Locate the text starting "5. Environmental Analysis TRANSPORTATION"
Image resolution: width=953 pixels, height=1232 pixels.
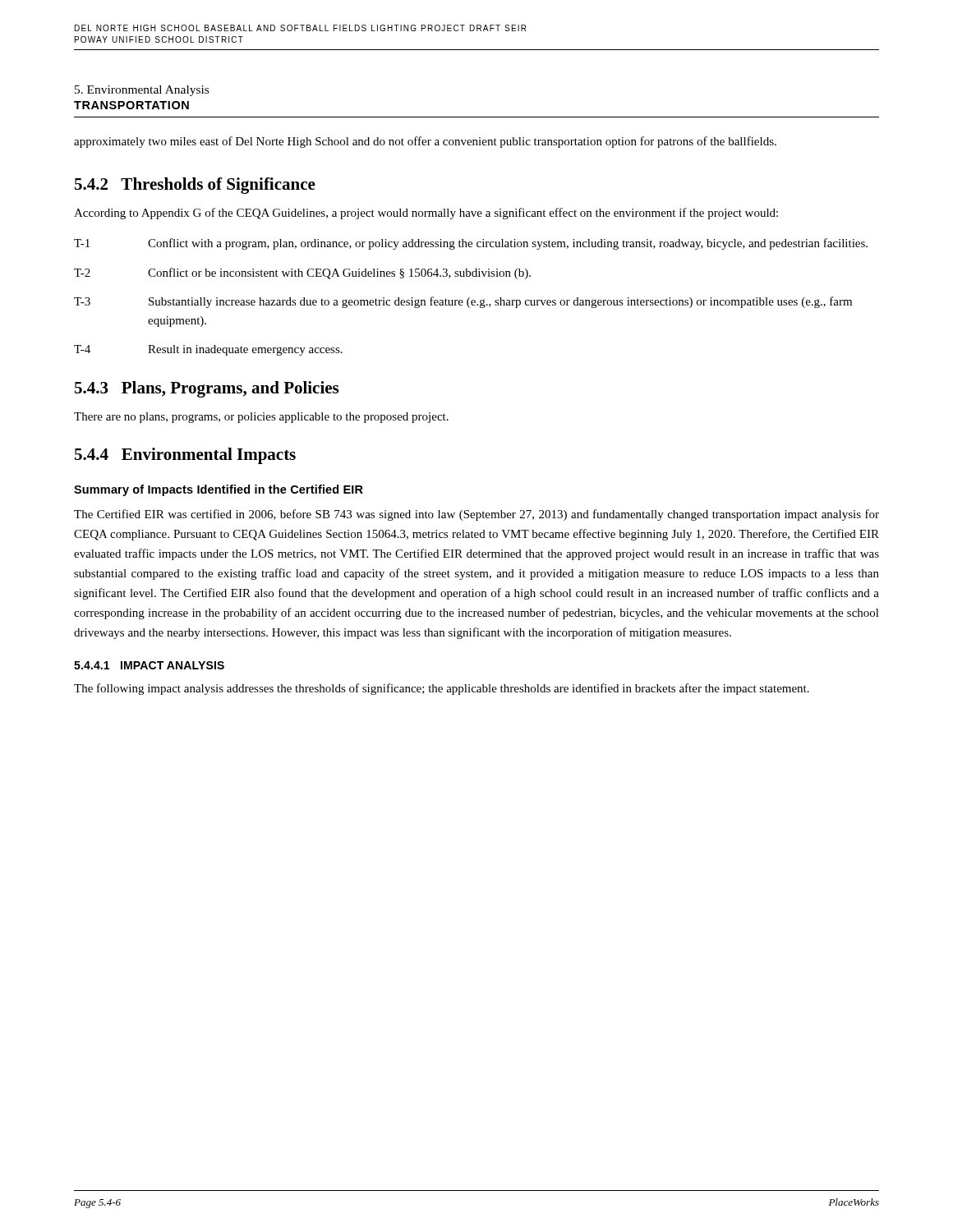point(142,91)
